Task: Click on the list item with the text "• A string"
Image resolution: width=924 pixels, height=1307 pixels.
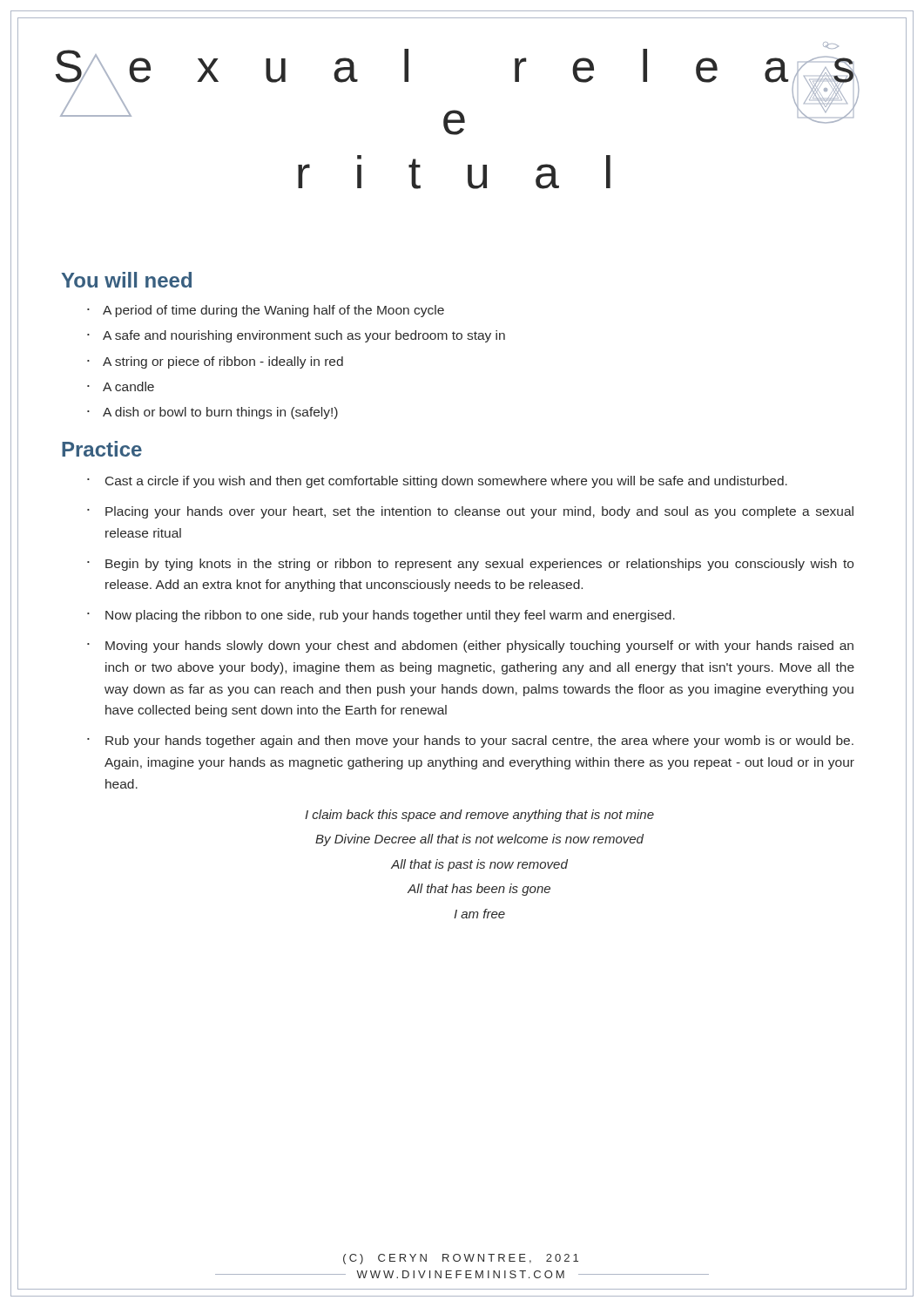Action: tap(215, 361)
